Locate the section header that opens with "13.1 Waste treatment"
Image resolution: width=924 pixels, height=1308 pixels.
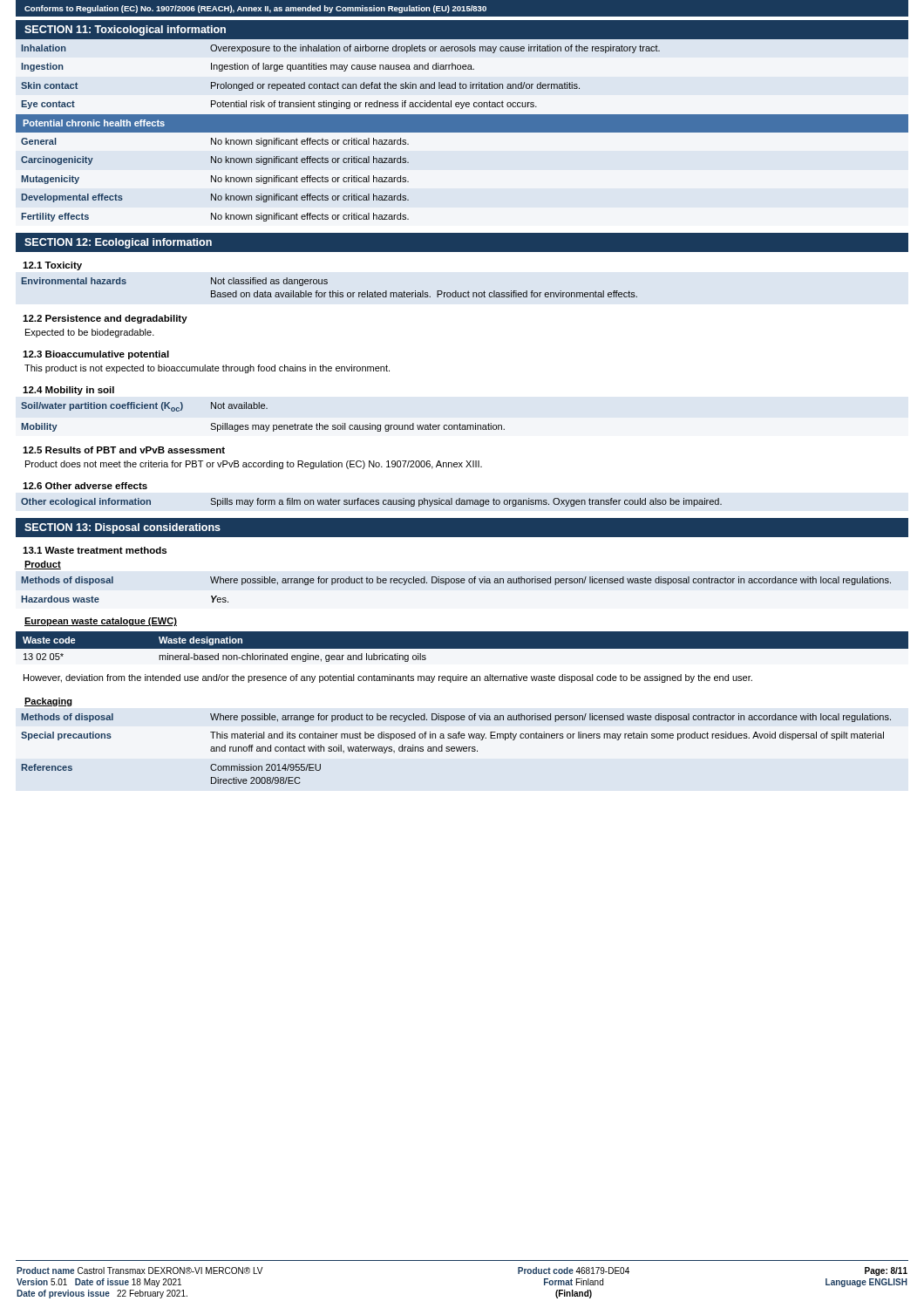pos(95,551)
